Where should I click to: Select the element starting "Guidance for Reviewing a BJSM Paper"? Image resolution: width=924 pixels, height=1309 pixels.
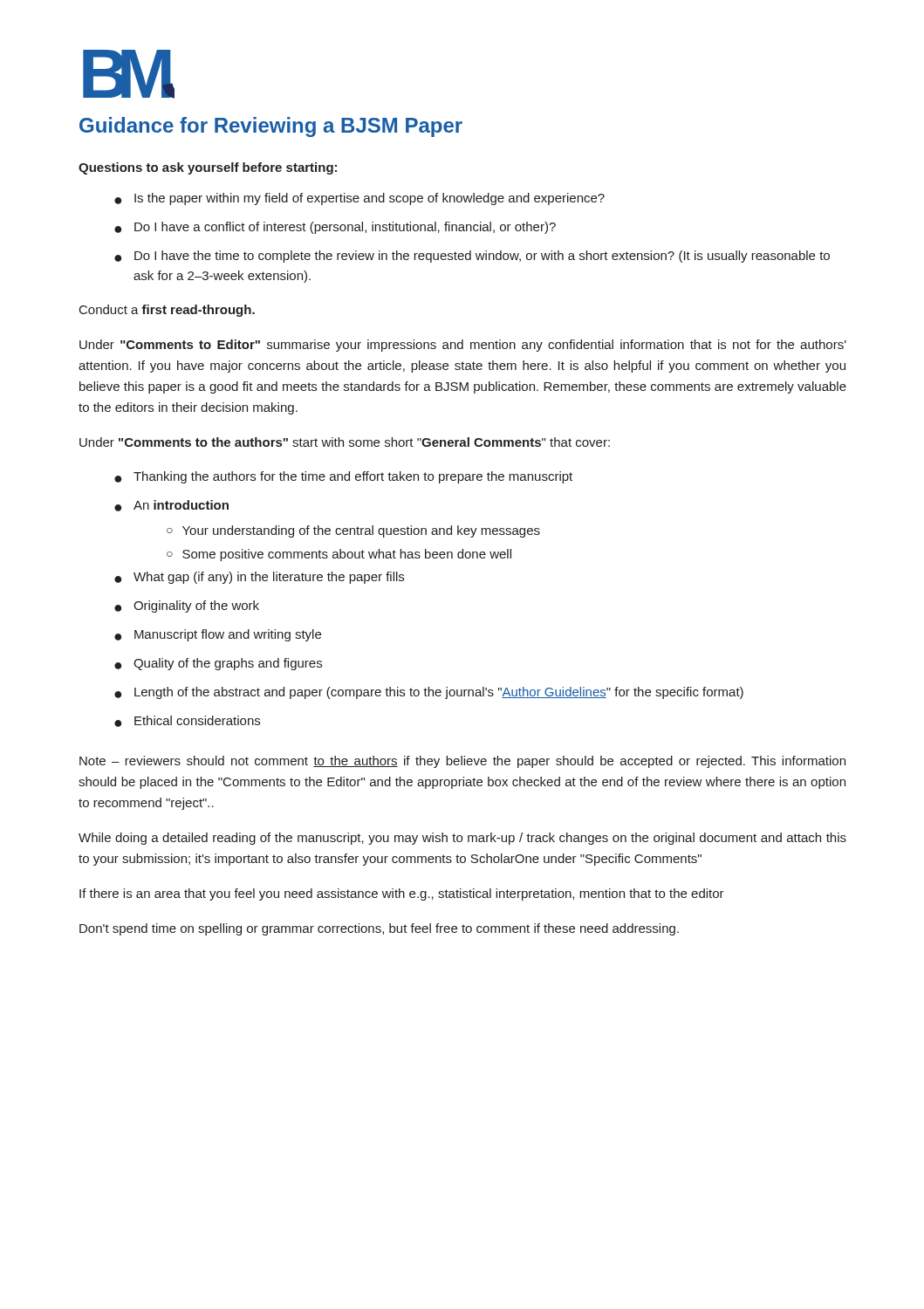pos(462,126)
